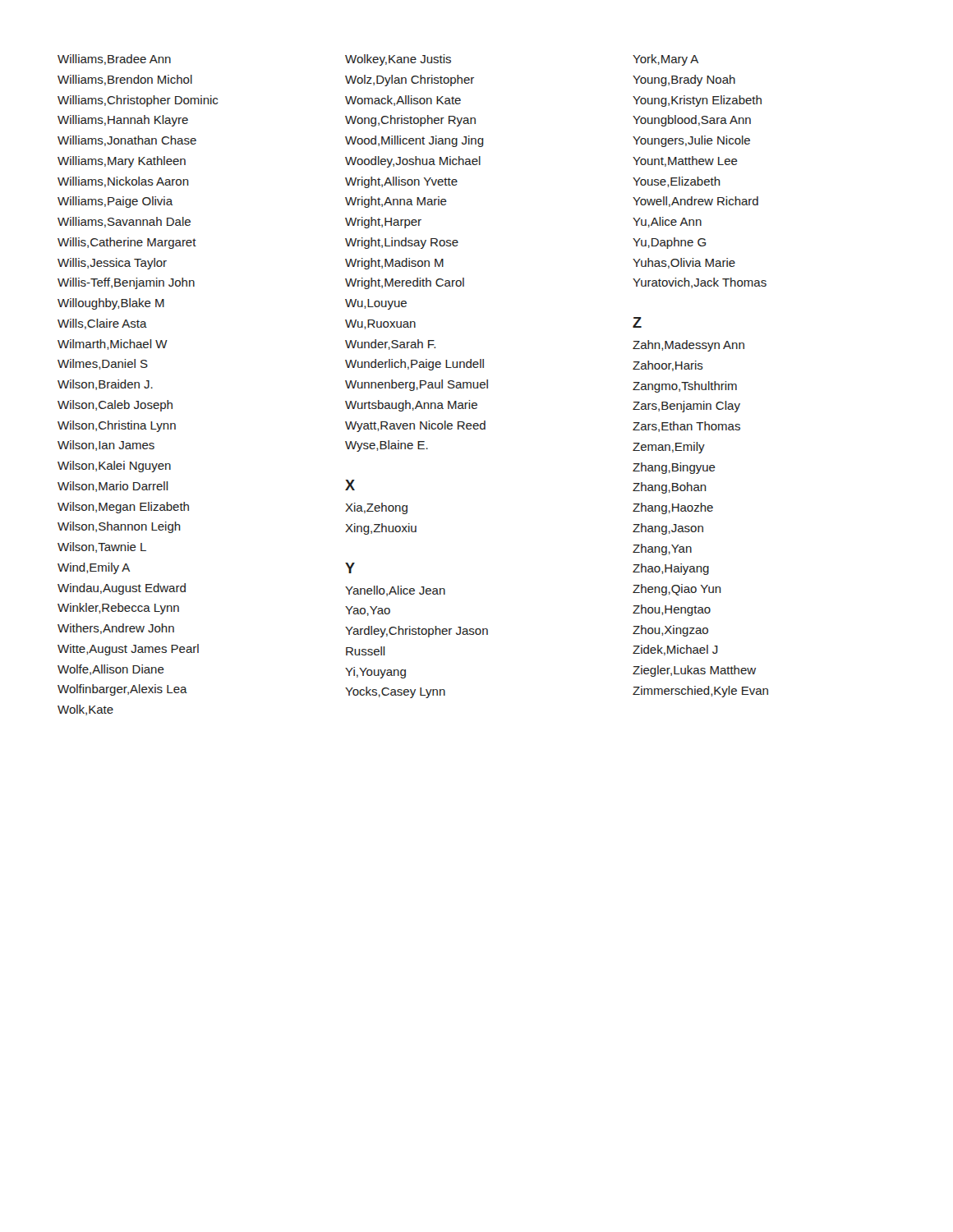Image resolution: width=953 pixels, height=1232 pixels.
Task: Click on the list item that says "Wilmarth,Michael W"
Action: click(x=113, y=345)
